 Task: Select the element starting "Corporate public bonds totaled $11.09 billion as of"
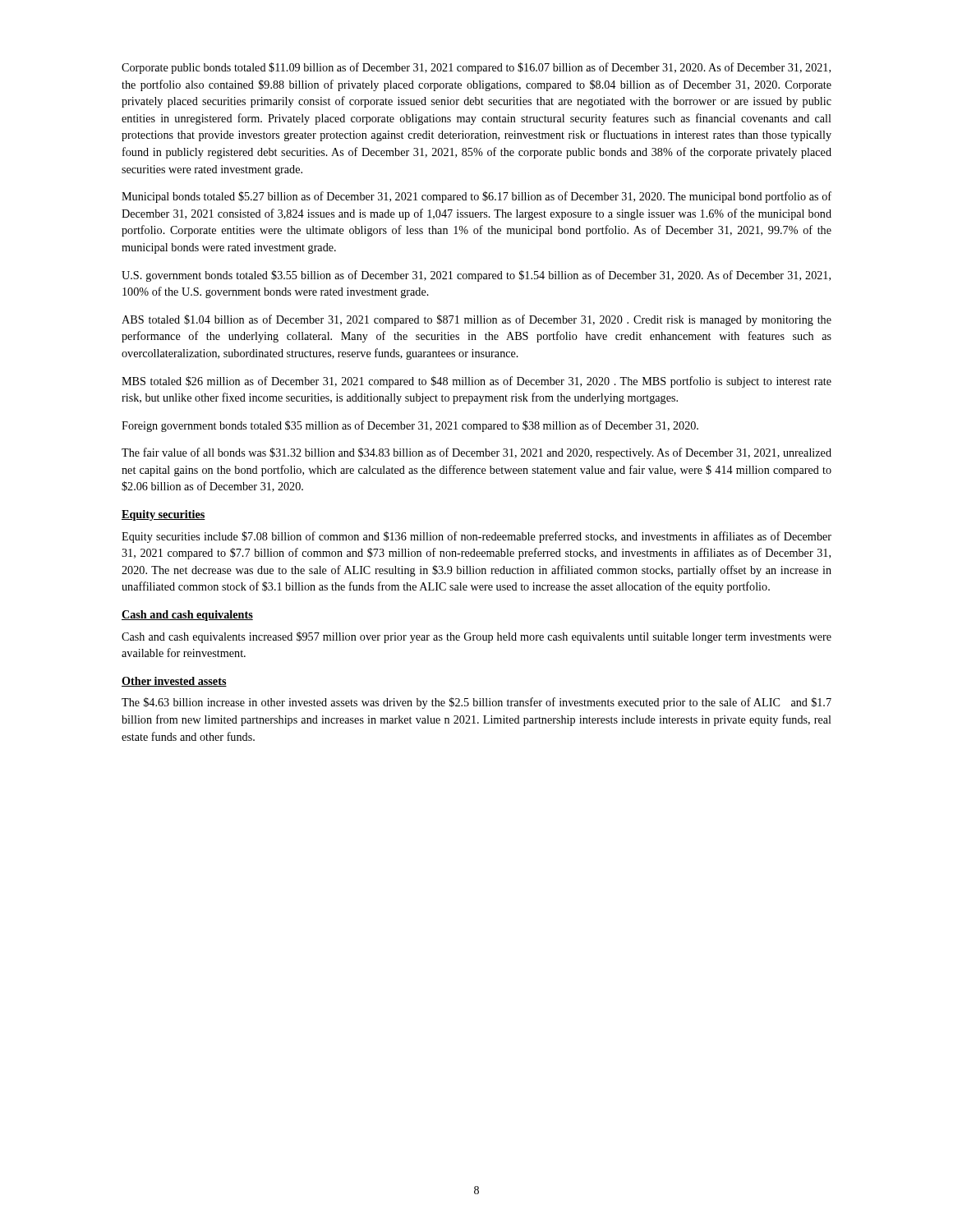[476, 118]
